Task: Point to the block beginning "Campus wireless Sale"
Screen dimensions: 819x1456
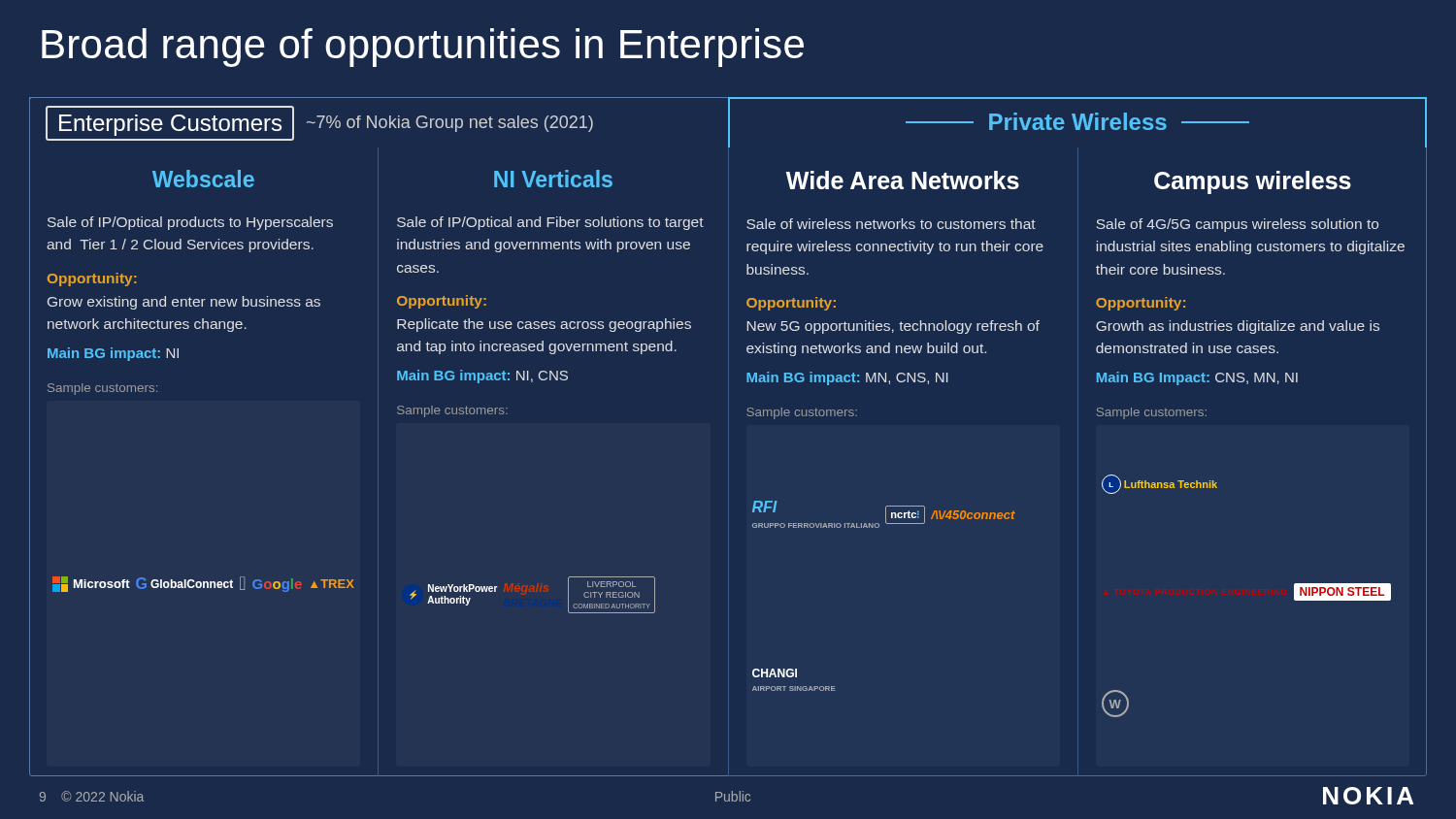Action: [x=1253, y=182]
